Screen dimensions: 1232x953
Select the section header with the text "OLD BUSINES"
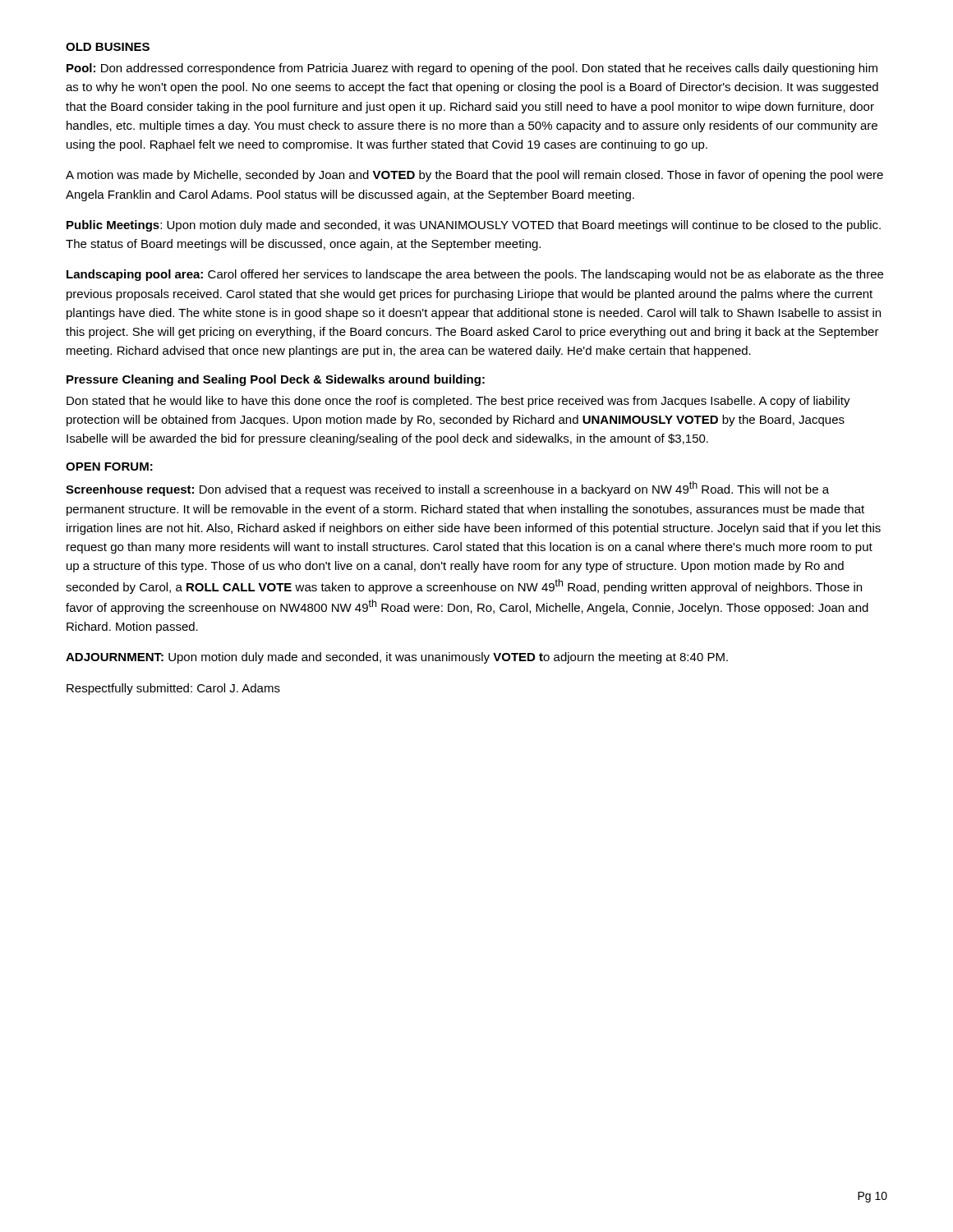pyautogui.click(x=108, y=46)
